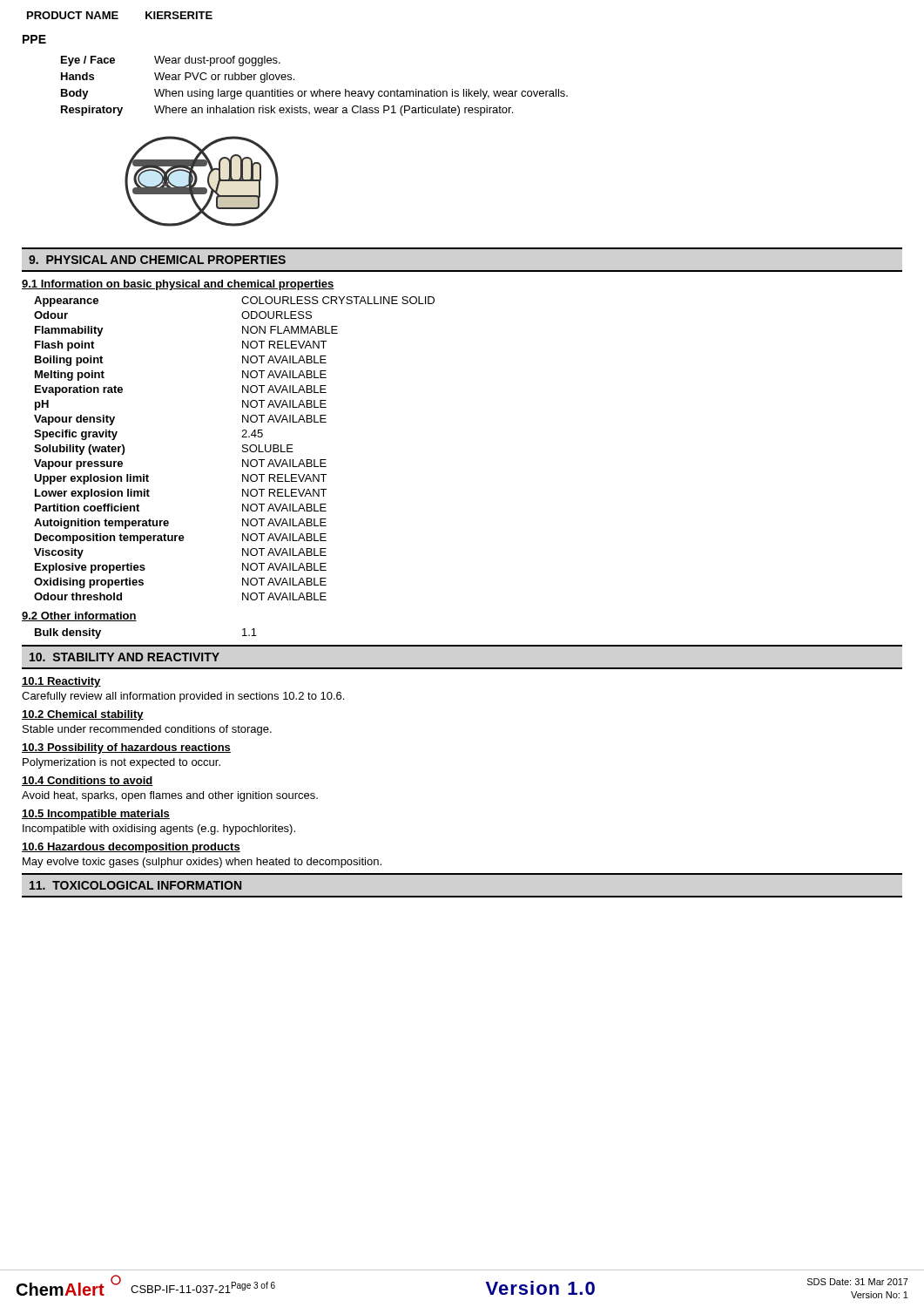Find the section header containing "10.1 Reactivity"
This screenshot has height=1307, width=924.
coord(61,681)
